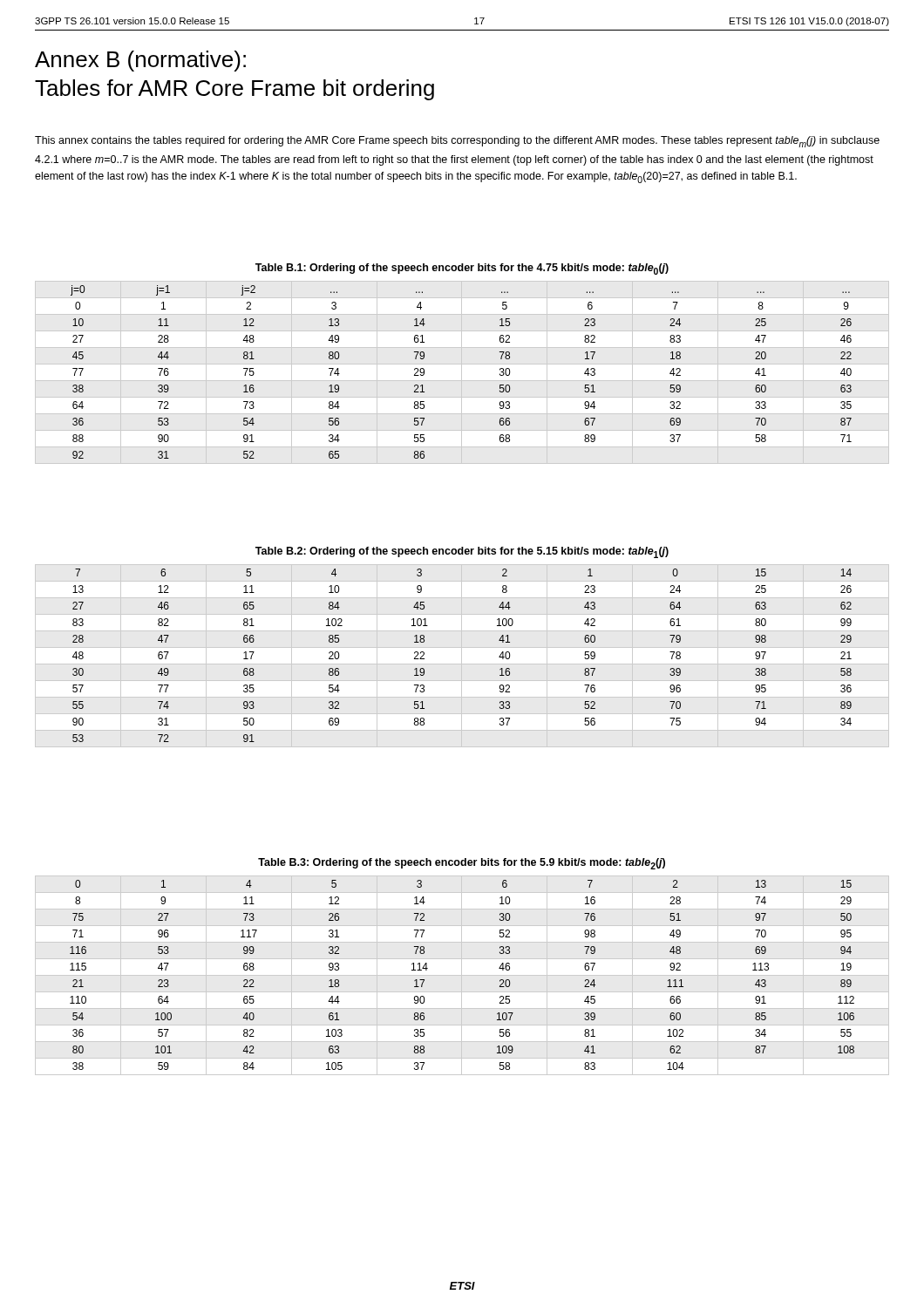Locate the caption that opens with "Table B.2: Ordering"

[x=462, y=552]
